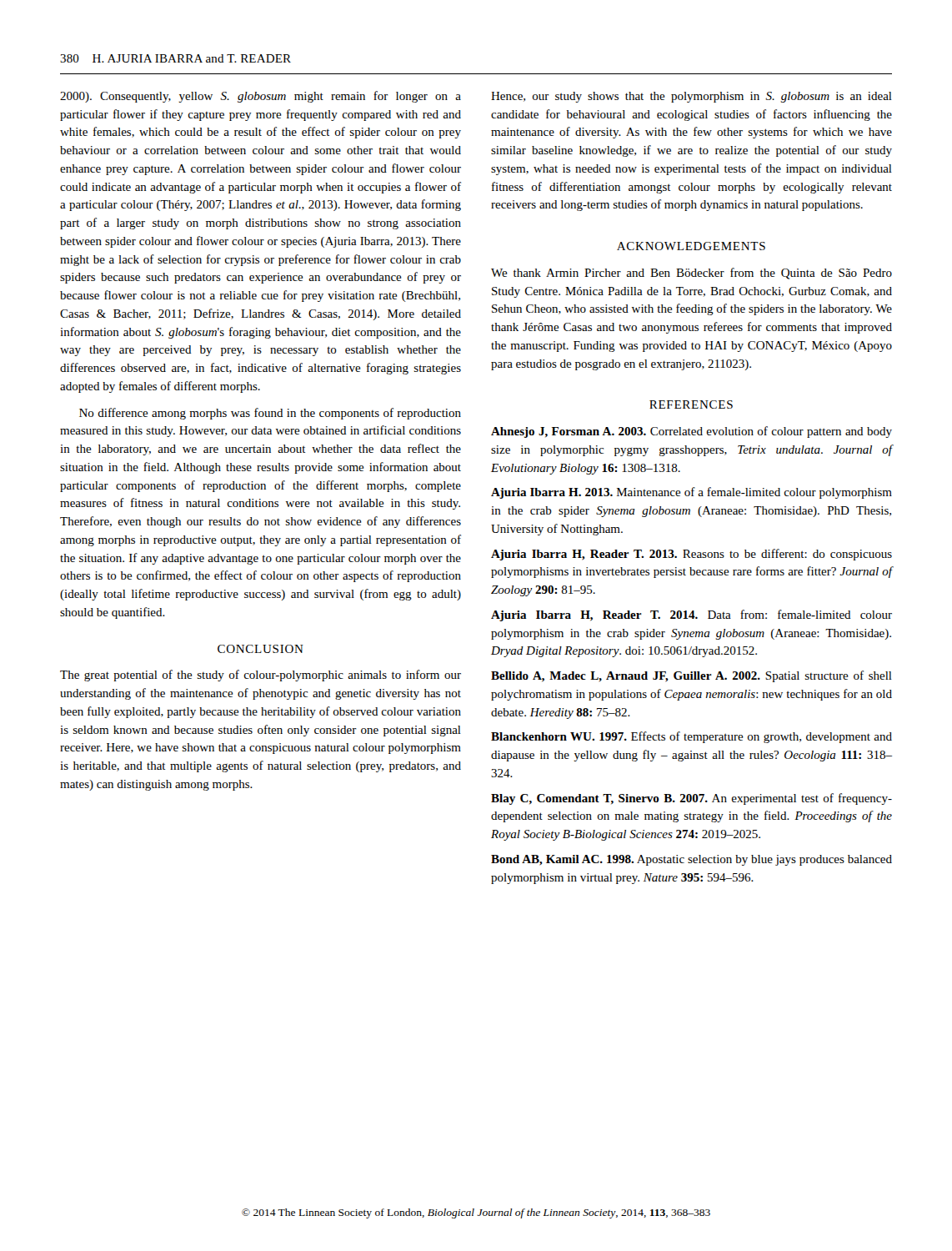Screen dimensions: 1251x952
Task: Point to the text starting "Blay C, Comendant T, Sinervo"
Action: point(692,817)
